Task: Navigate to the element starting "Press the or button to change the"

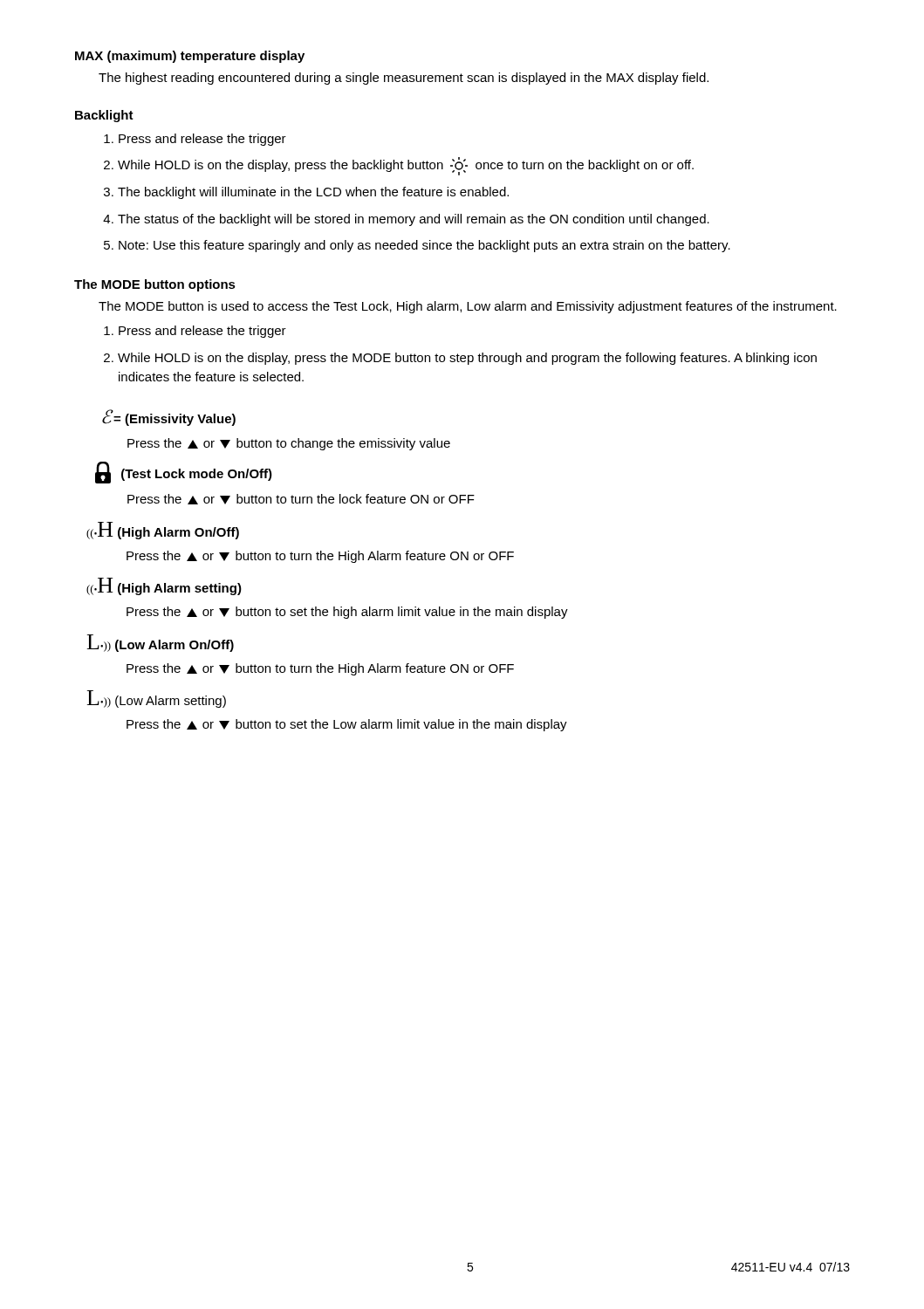Action: (289, 443)
